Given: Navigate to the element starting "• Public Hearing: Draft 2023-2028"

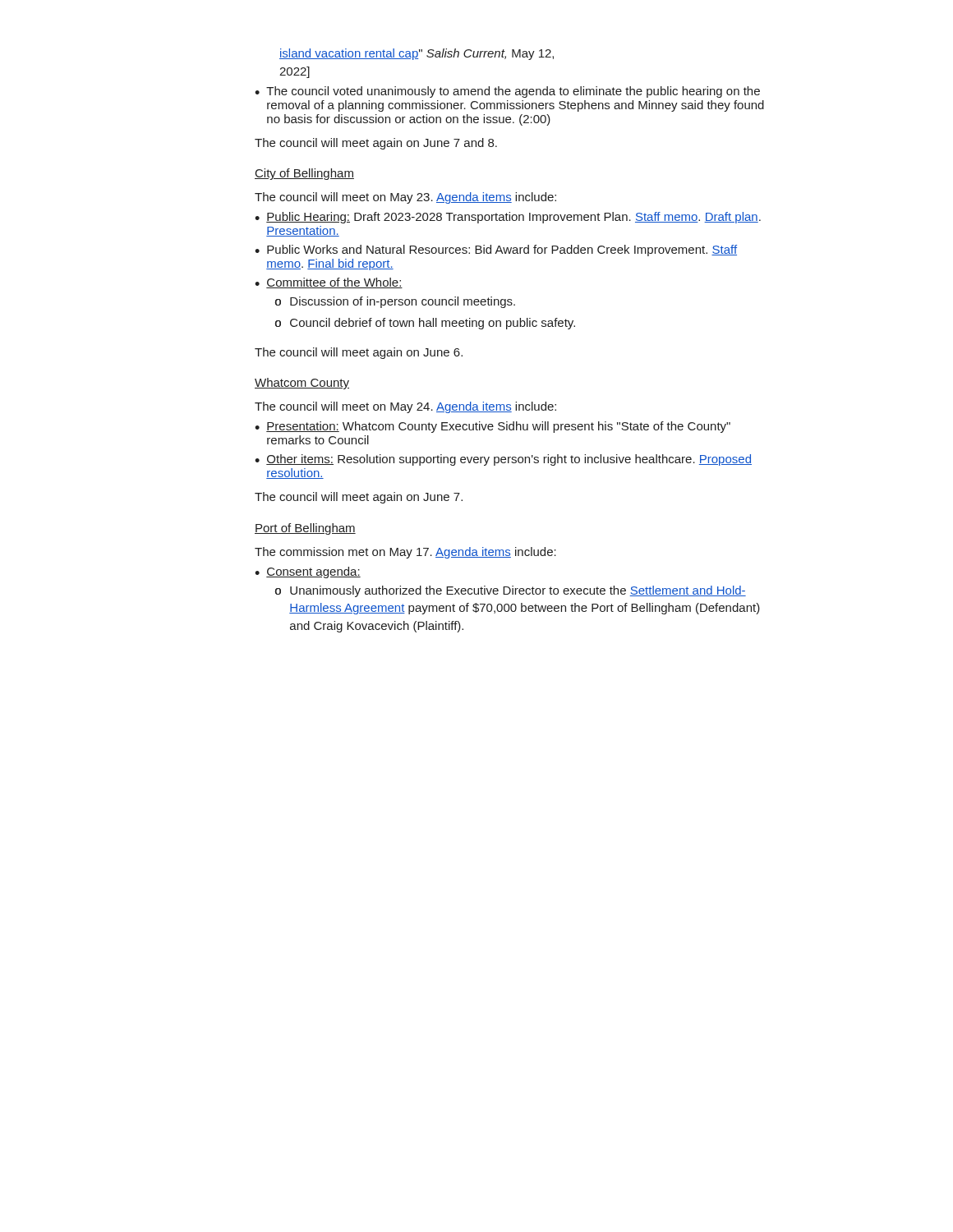Looking at the screenshot, I should pos(513,223).
